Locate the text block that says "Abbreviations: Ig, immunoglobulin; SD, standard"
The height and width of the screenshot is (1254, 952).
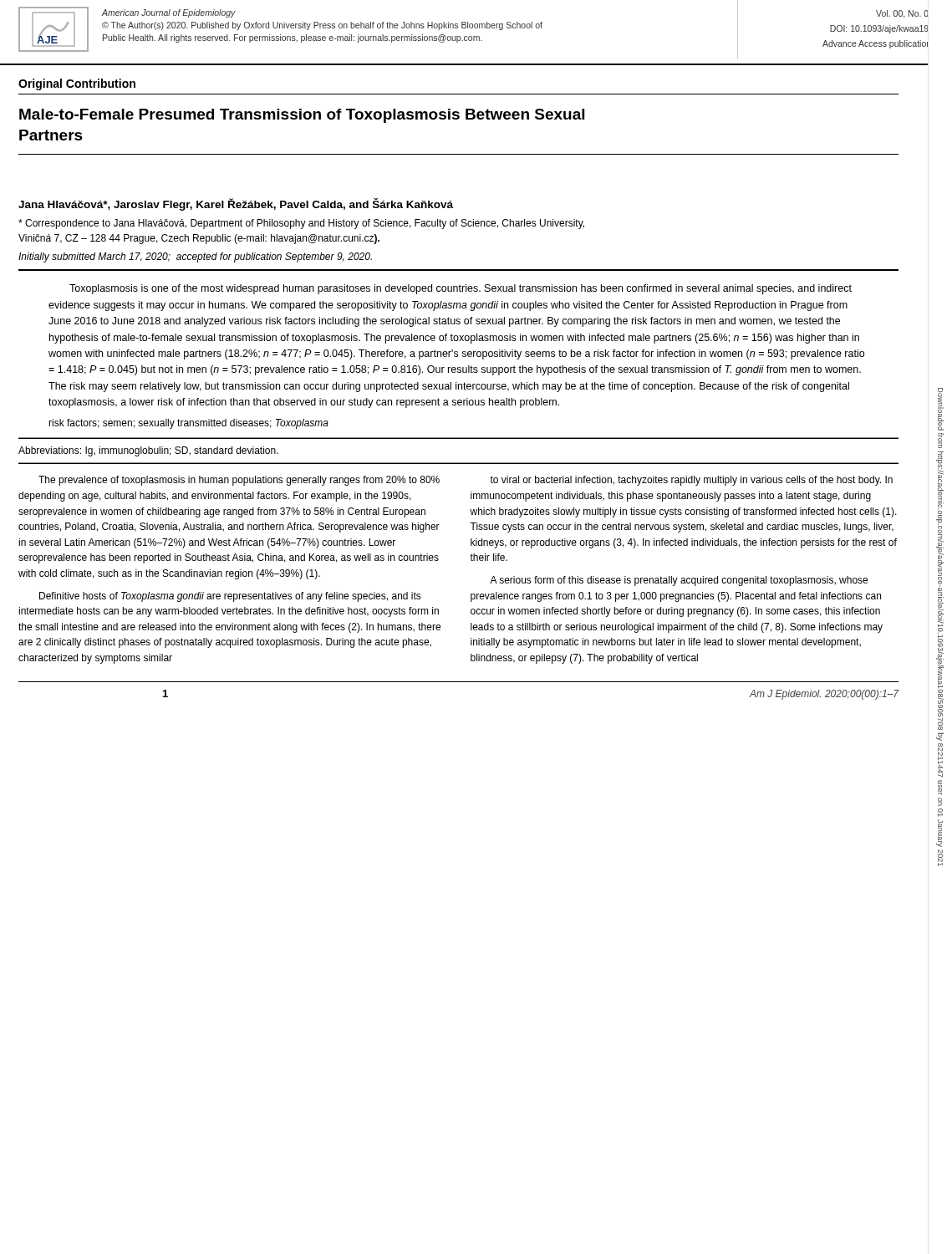coord(149,451)
